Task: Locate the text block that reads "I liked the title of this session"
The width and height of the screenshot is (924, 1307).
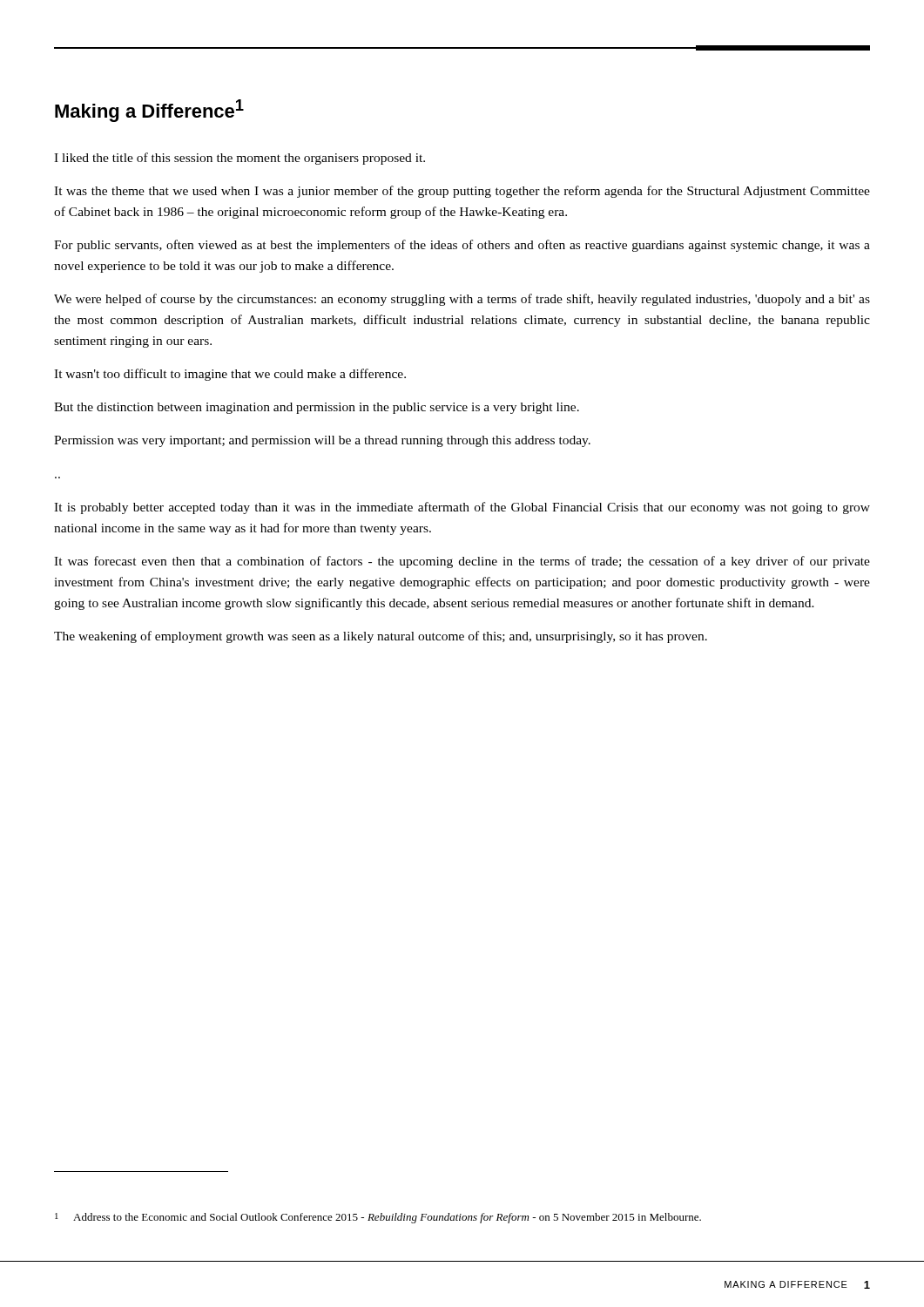Action: click(240, 158)
